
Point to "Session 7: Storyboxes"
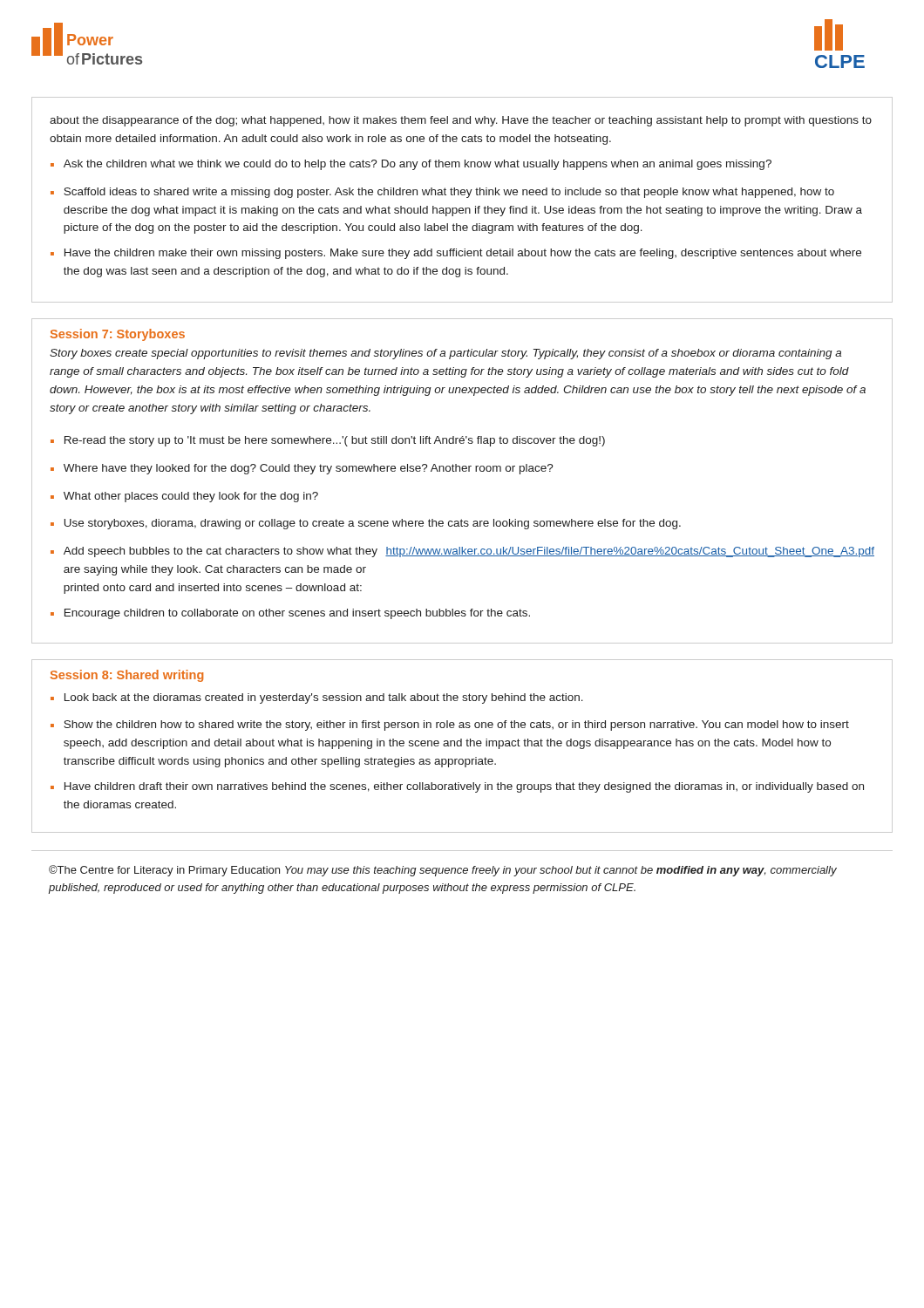click(x=117, y=334)
